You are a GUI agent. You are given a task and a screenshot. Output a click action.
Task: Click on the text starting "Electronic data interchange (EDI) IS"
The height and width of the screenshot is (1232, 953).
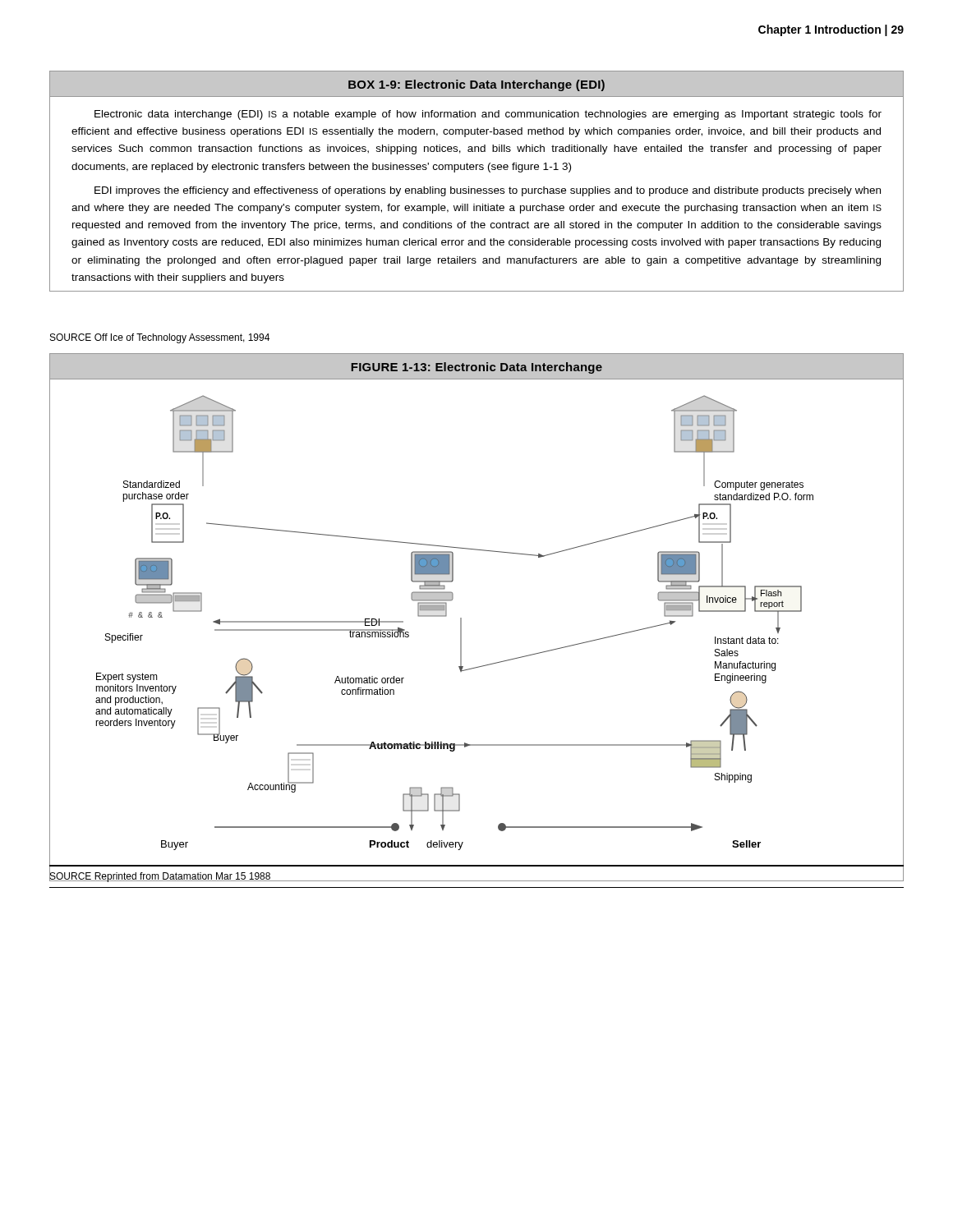tap(476, 195)
